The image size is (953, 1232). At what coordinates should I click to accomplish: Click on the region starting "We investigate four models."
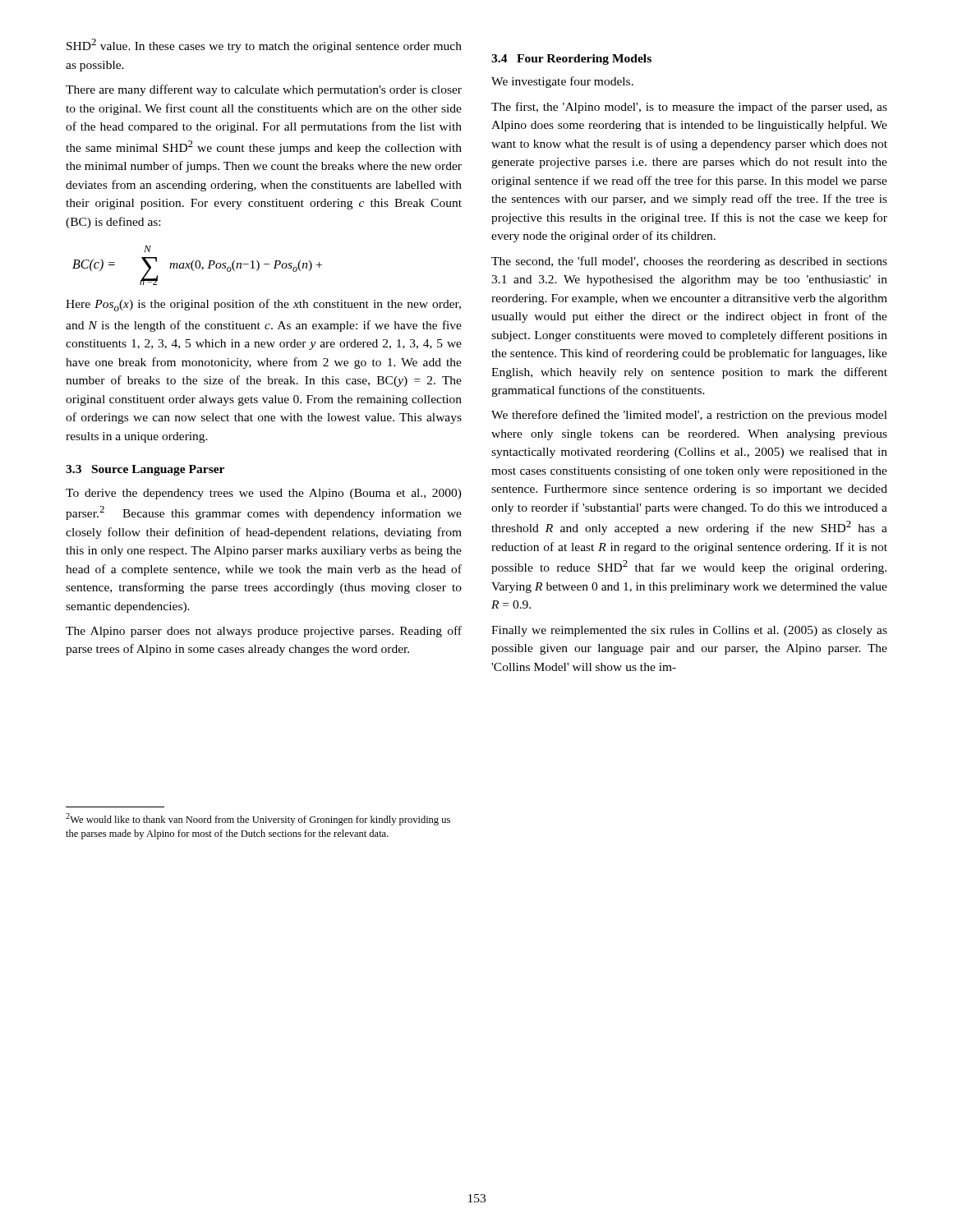click(x=563, y=81)
